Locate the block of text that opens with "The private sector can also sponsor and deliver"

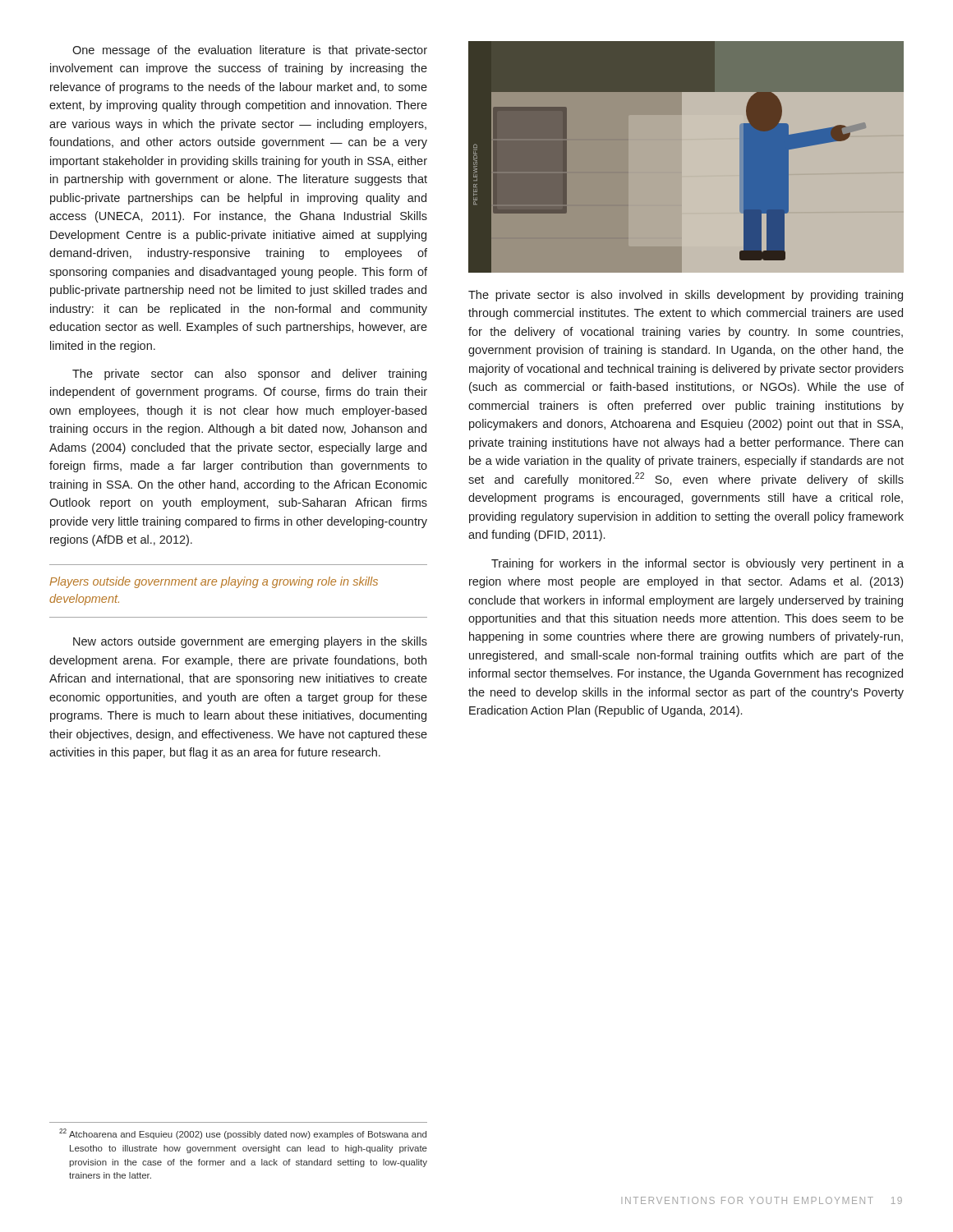tap(238, 457)
